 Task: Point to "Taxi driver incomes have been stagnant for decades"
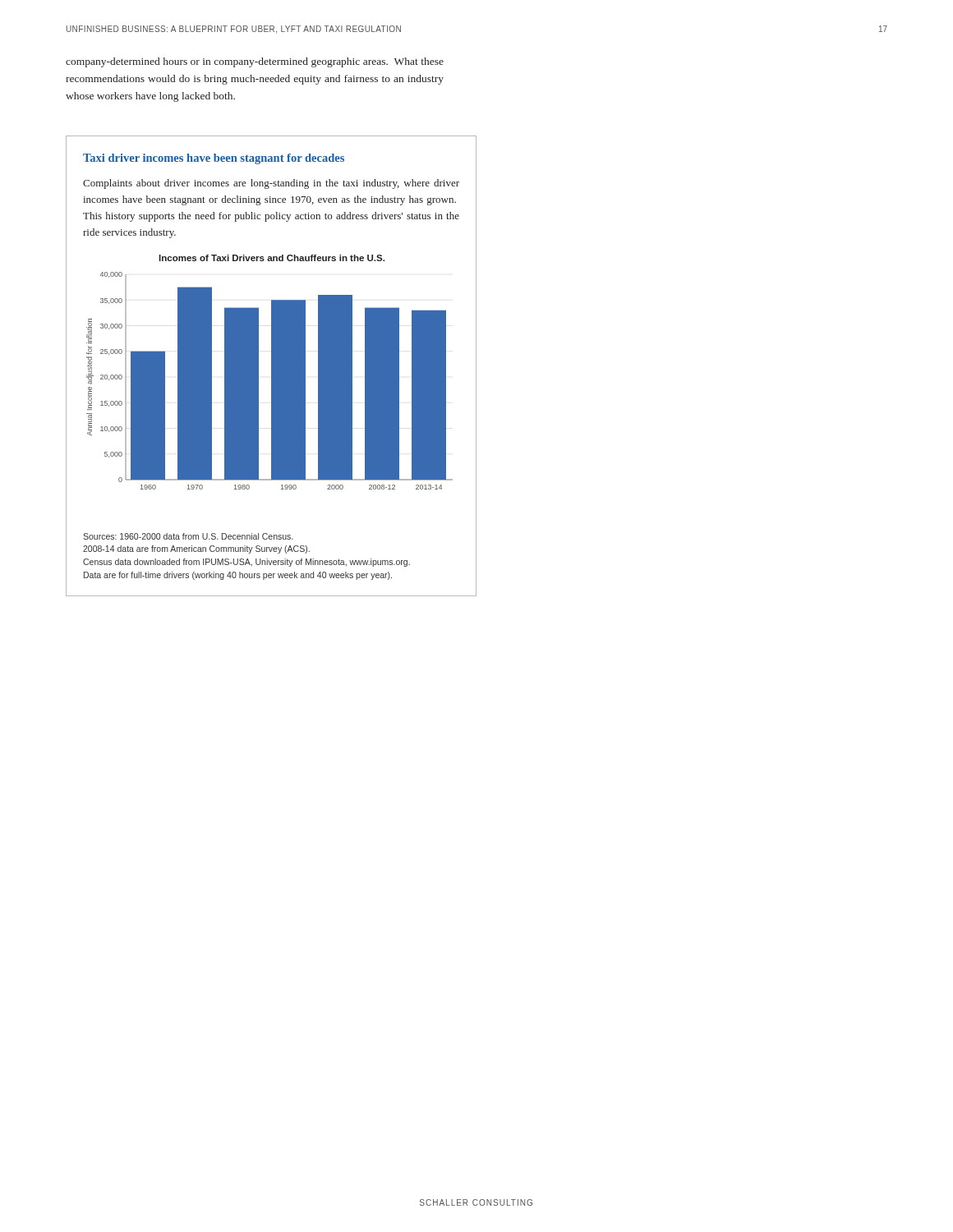coord(214,158)
